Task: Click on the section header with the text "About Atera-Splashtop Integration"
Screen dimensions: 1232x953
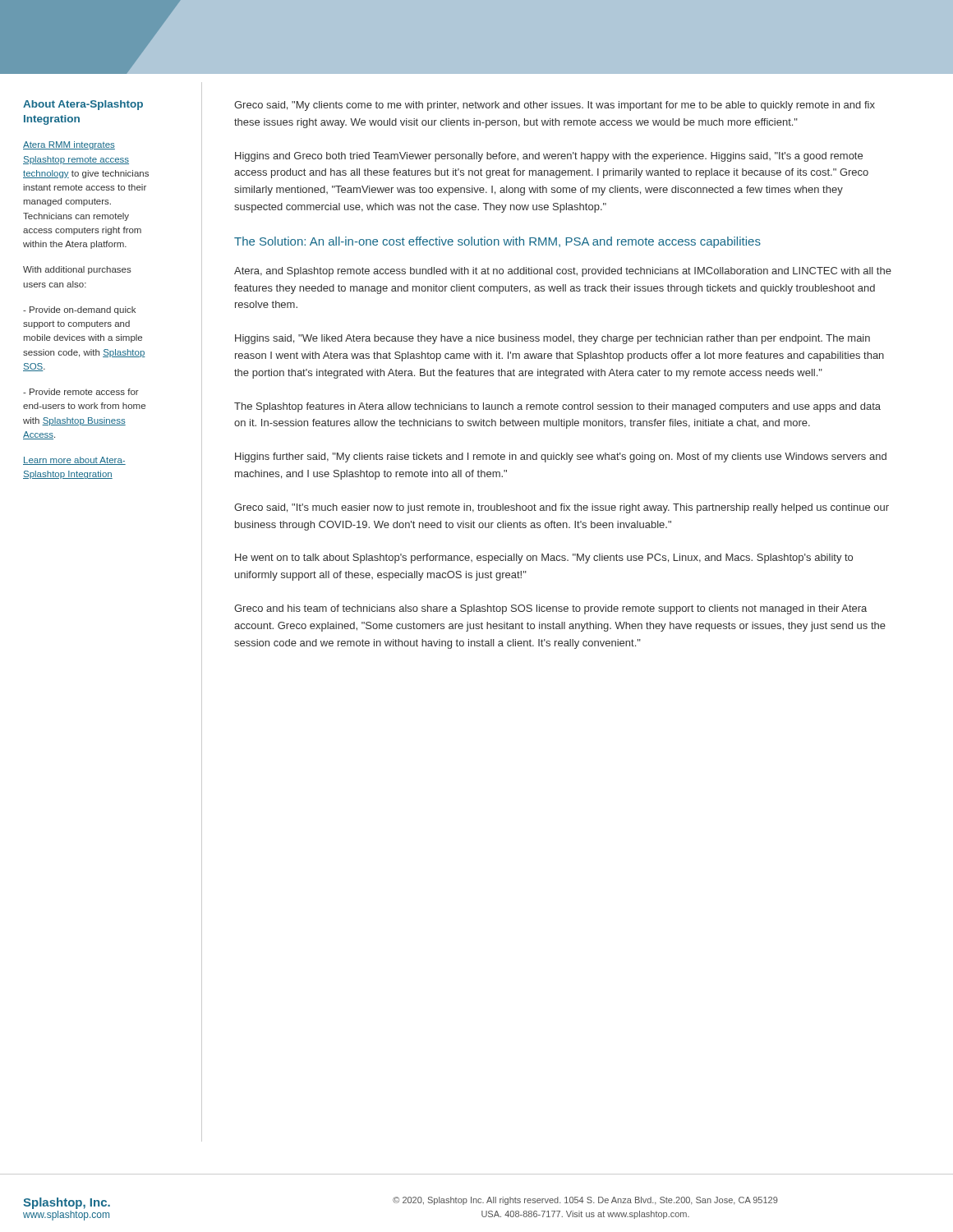Action: point(83,111)
